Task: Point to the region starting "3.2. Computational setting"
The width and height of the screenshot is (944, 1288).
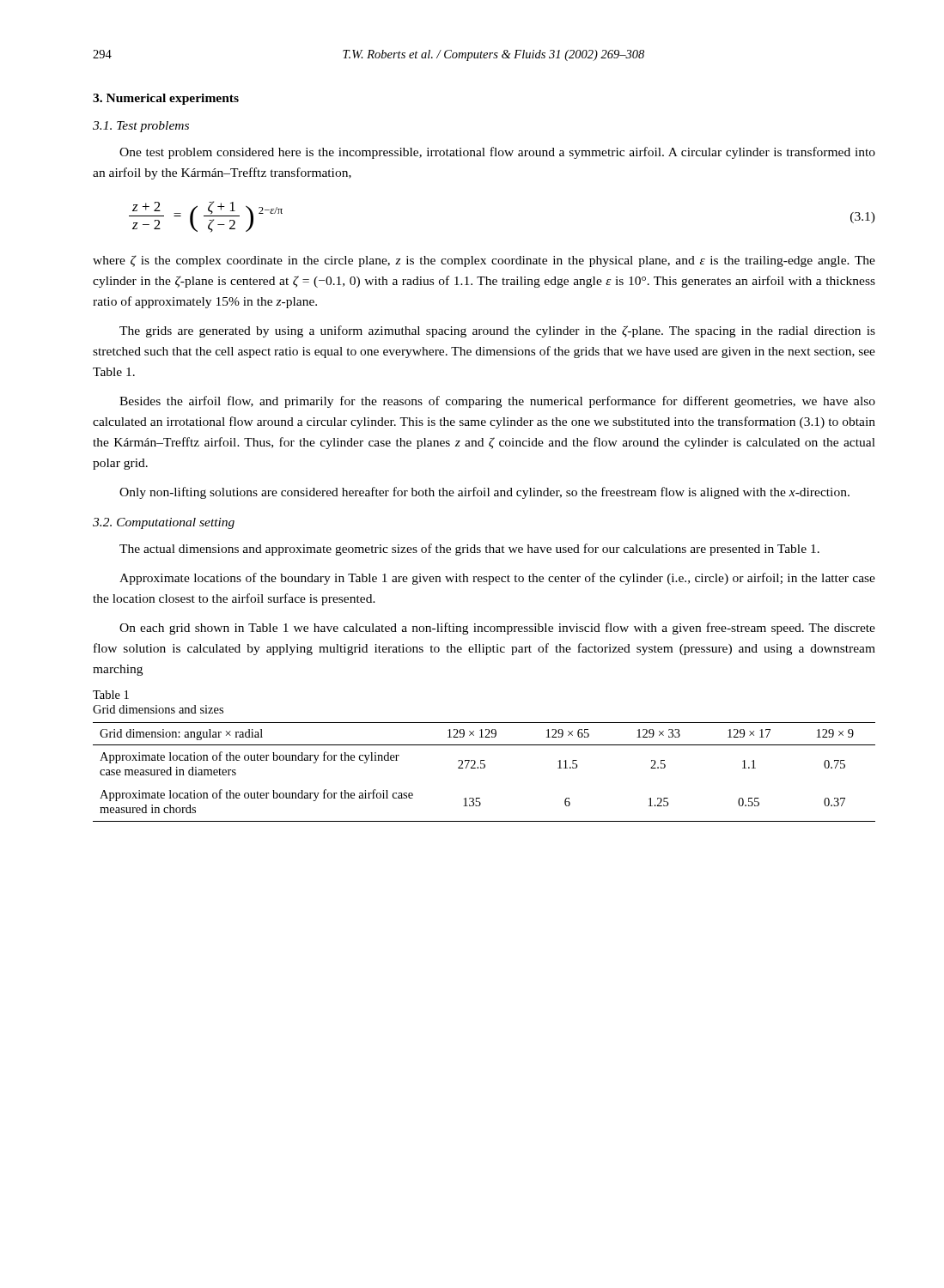Action: tap(164, 522)
